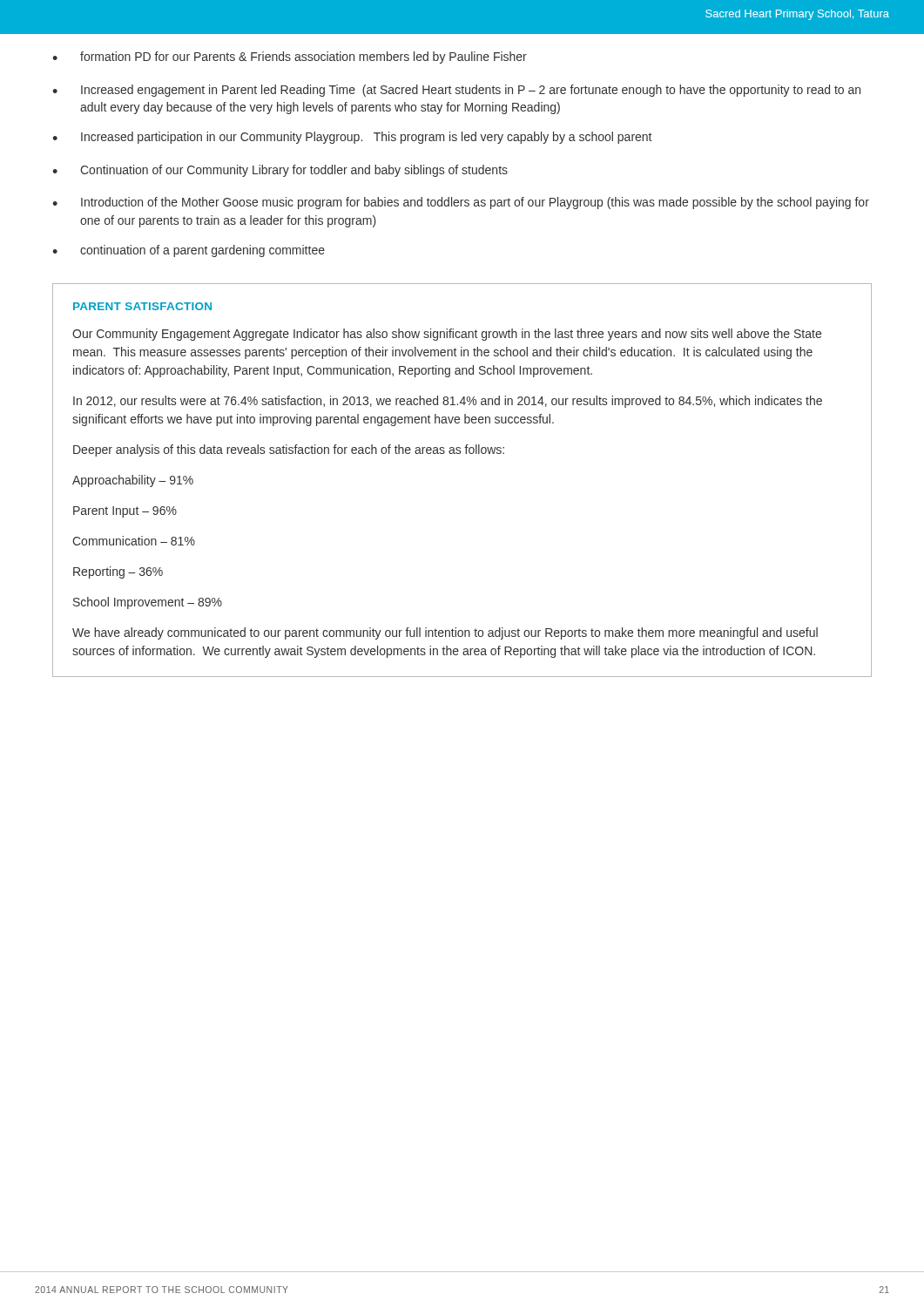Find the block starting "School Improvement – 89%"
This screenshot has width=924, height=1307.
[x=147, y=602]
